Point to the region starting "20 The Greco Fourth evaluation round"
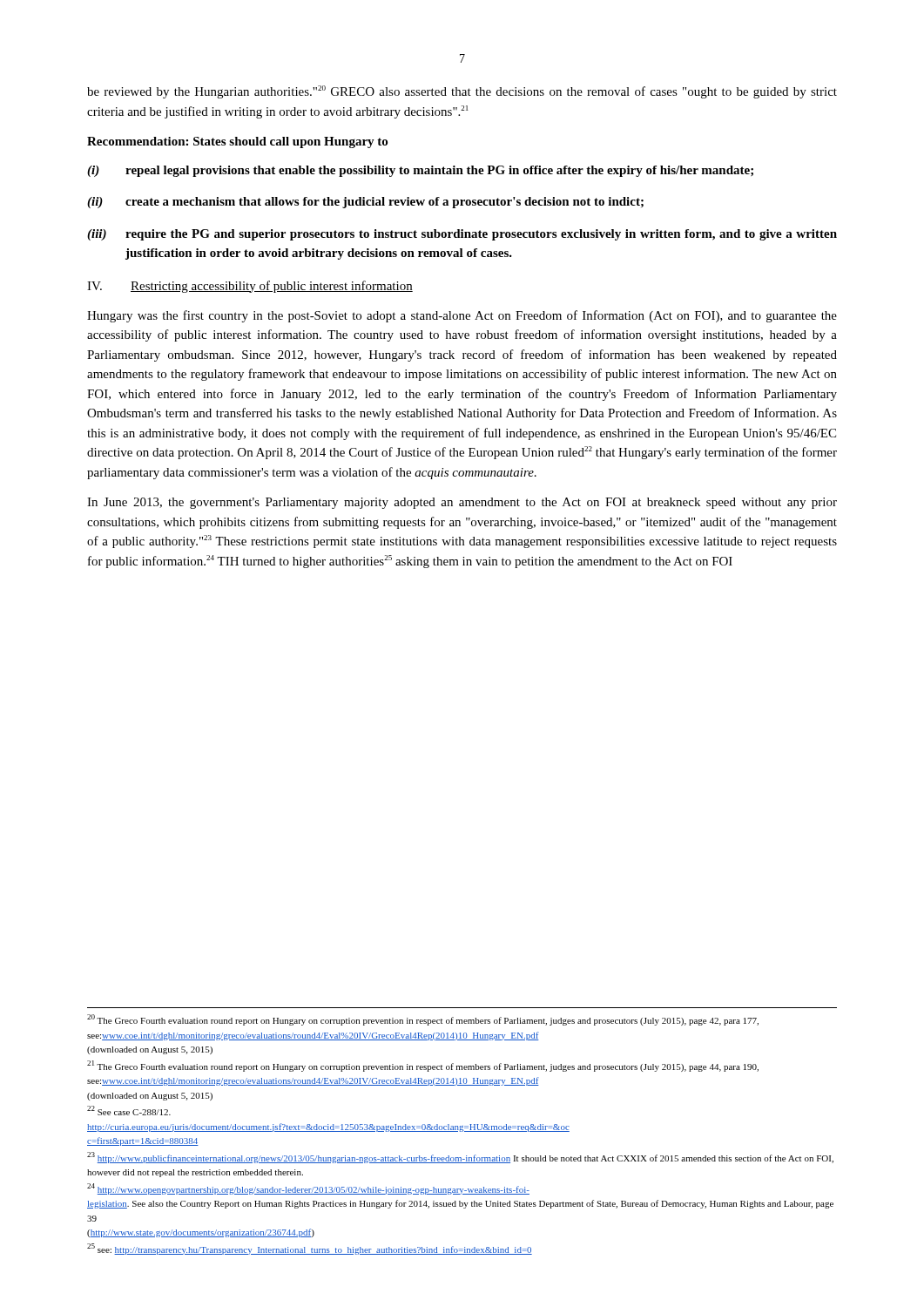The width and height of the screenshot is (924, 1307). pos(462,1035)
